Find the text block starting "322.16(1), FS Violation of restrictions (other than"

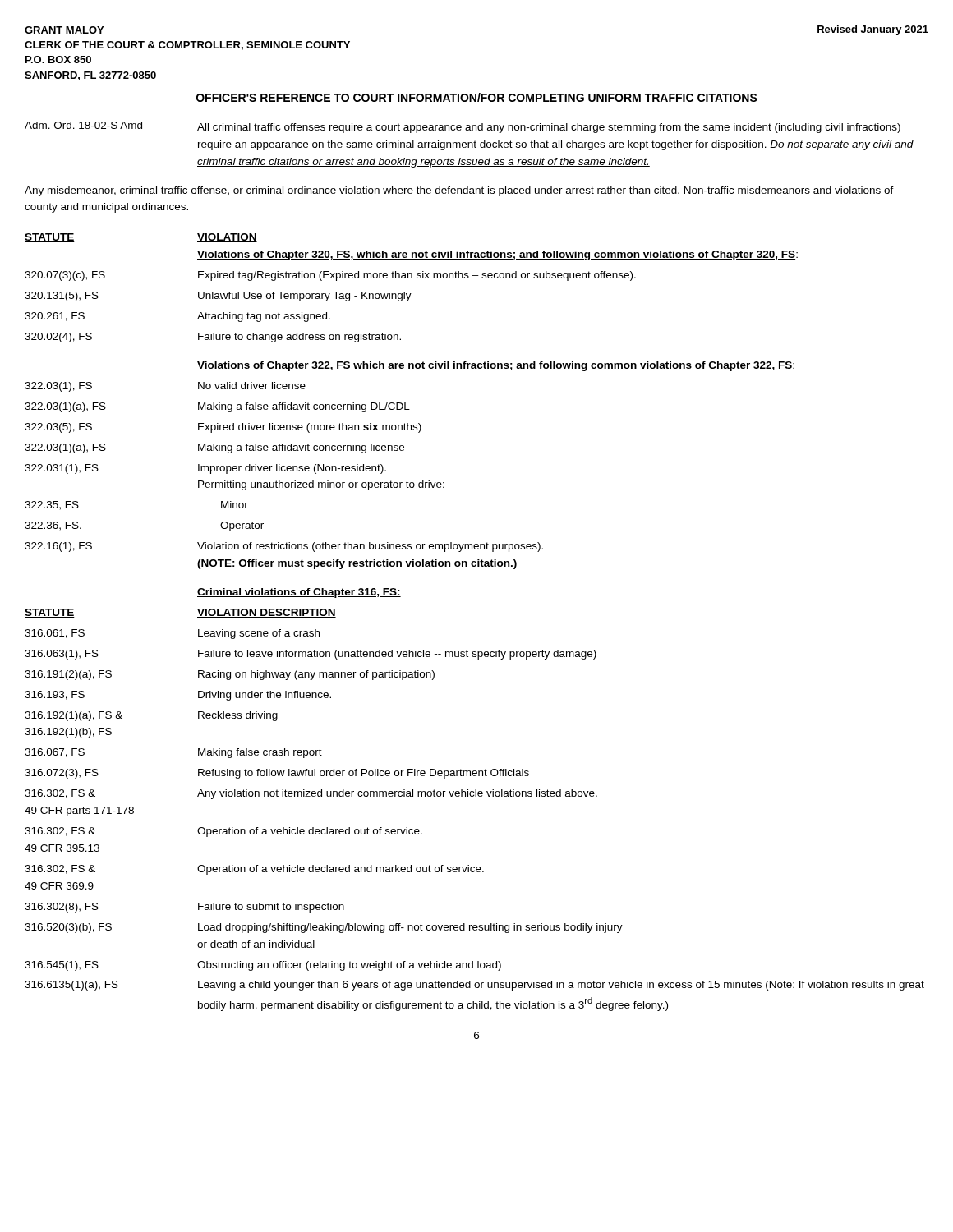(476, 555)
